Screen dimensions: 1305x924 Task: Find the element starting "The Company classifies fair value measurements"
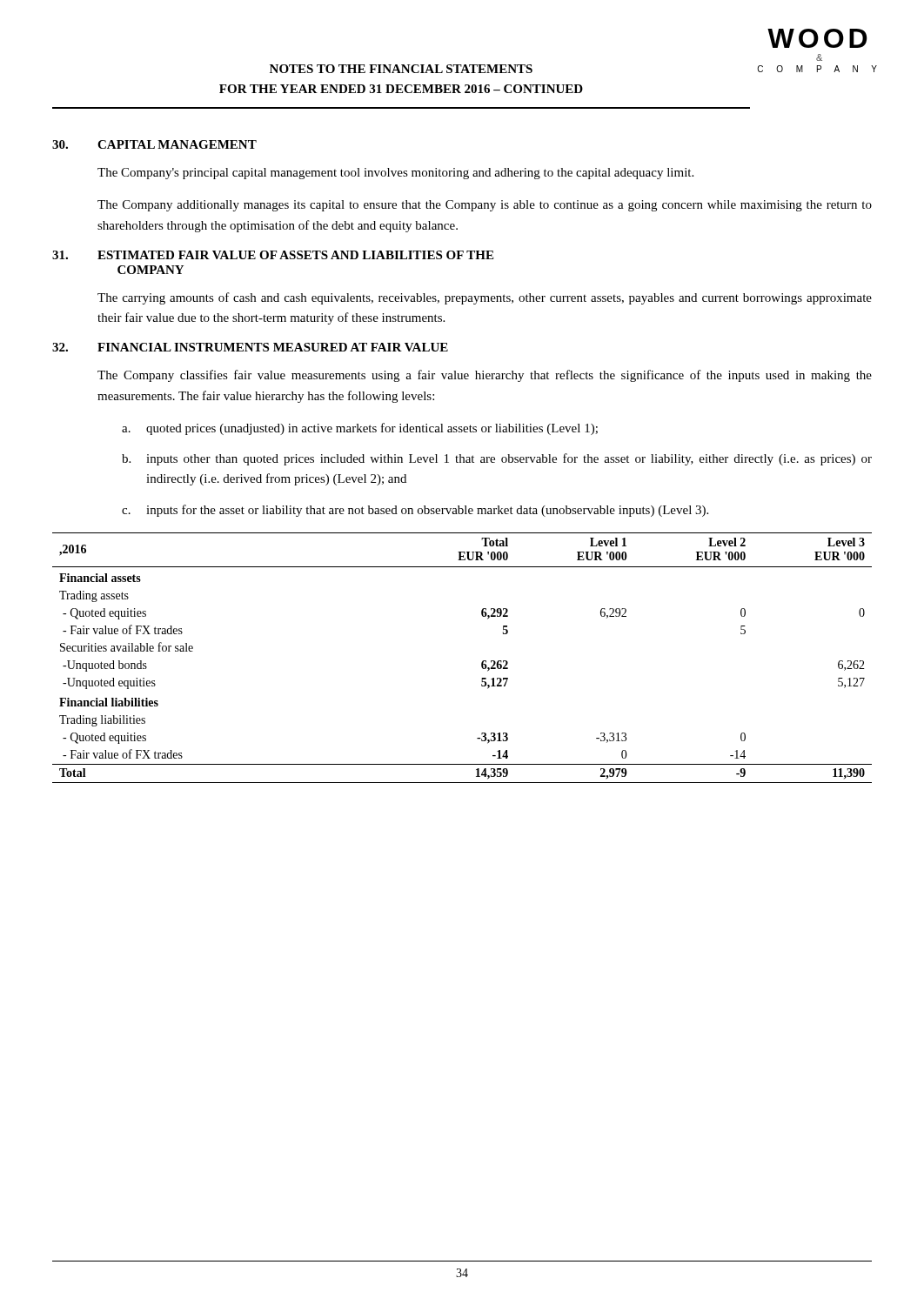(485, 385)
